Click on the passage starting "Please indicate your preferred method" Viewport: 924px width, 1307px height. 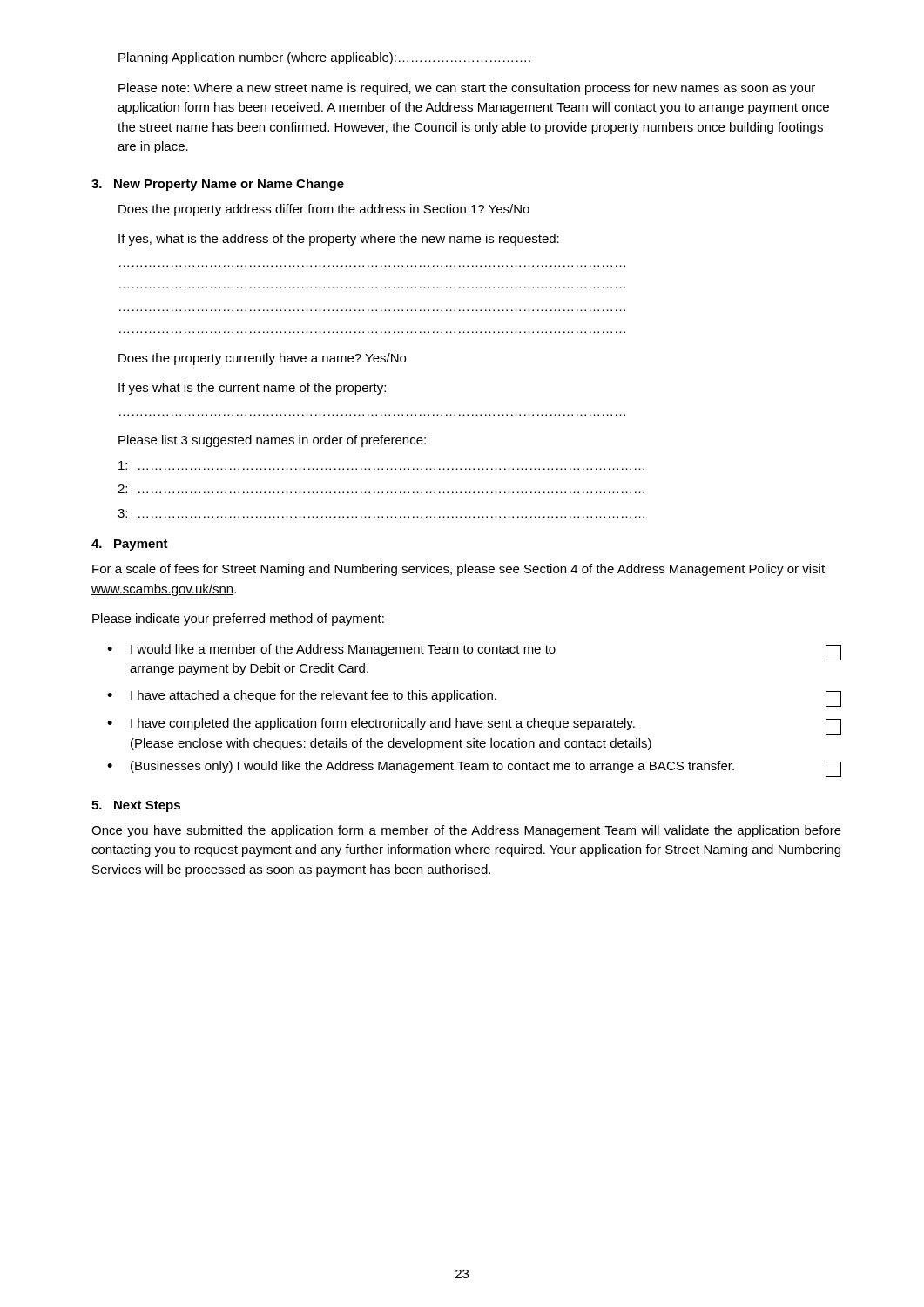click(x=238, y=618)
